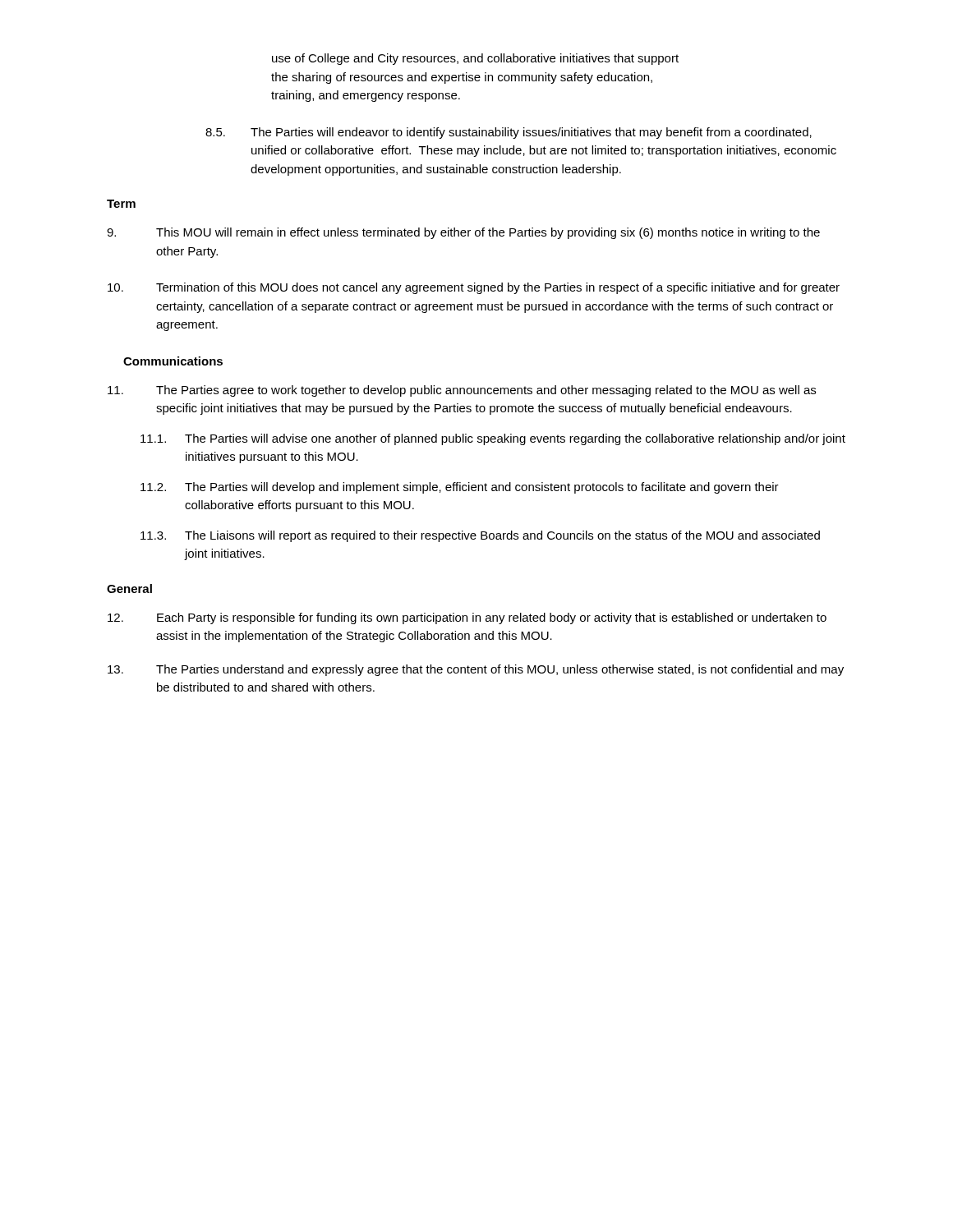This screenshot has height=1232, width=953.
Task: Locate the block of text that opens with "11.2. The Parties will develop"
Action: tap(493, 496)
